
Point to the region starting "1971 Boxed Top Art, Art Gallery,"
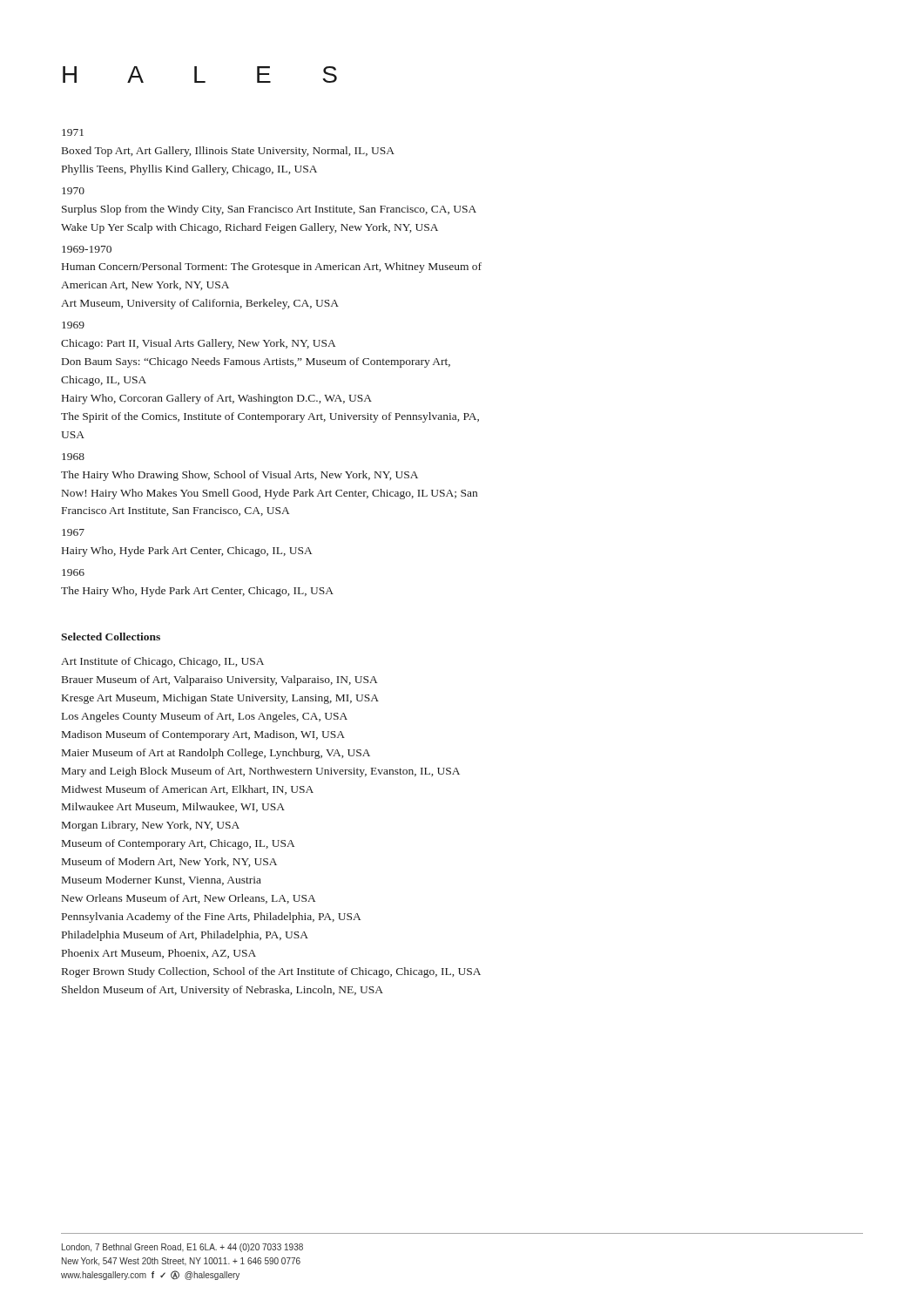tap(73, 132)
